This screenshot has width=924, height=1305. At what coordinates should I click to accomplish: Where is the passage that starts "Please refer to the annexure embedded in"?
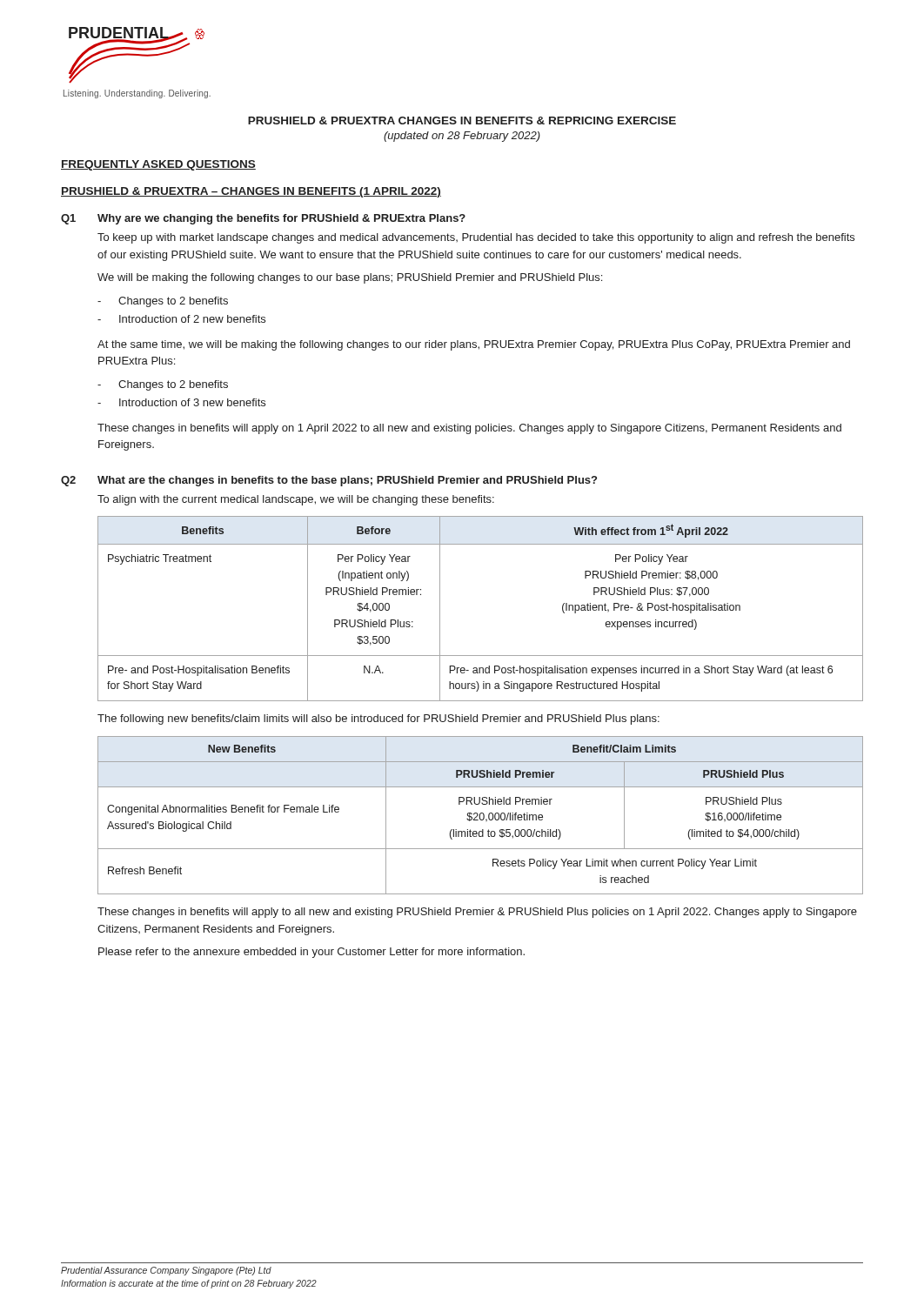coord(312,952)
